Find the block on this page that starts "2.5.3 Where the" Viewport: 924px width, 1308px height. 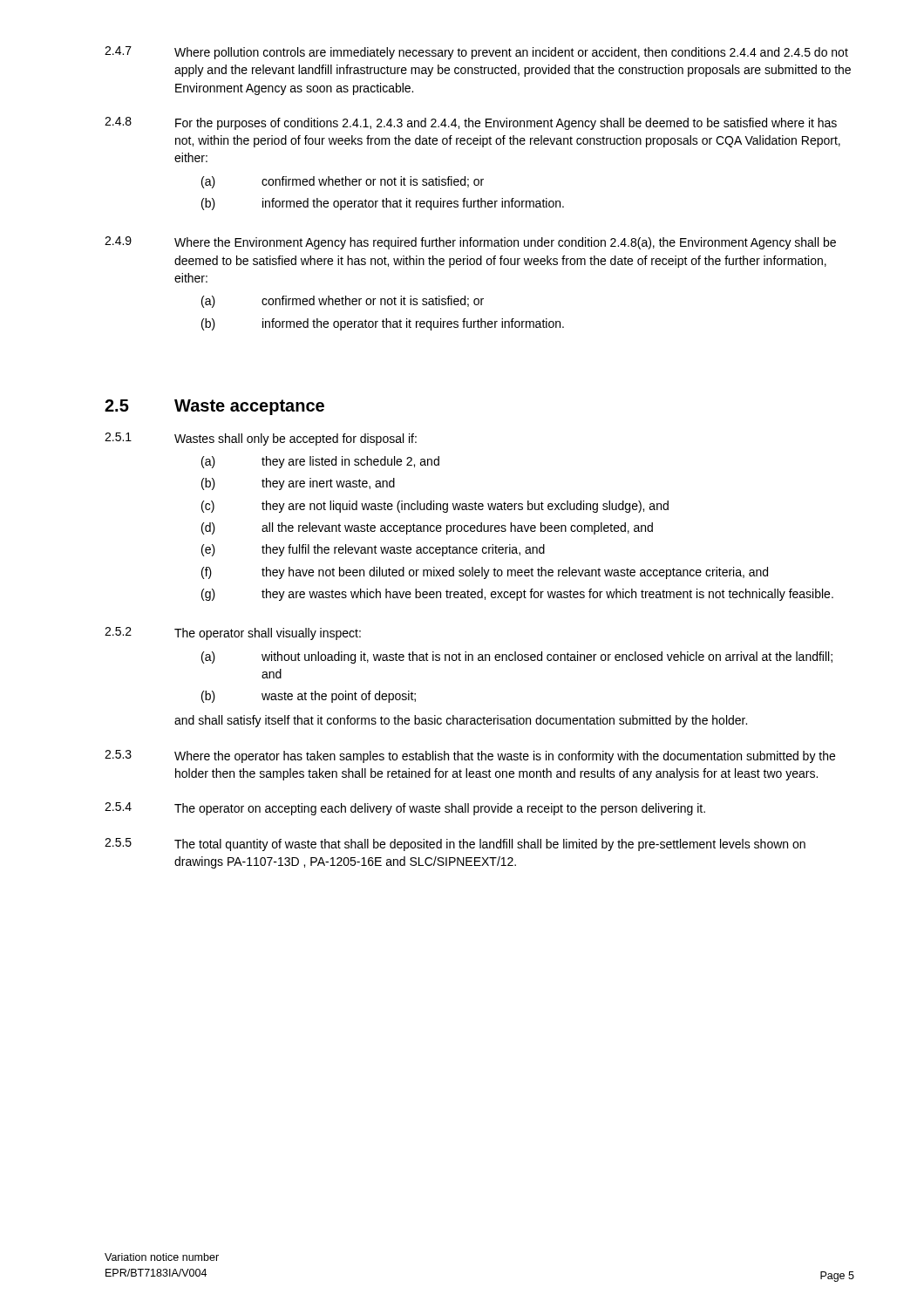click(479, 765)
